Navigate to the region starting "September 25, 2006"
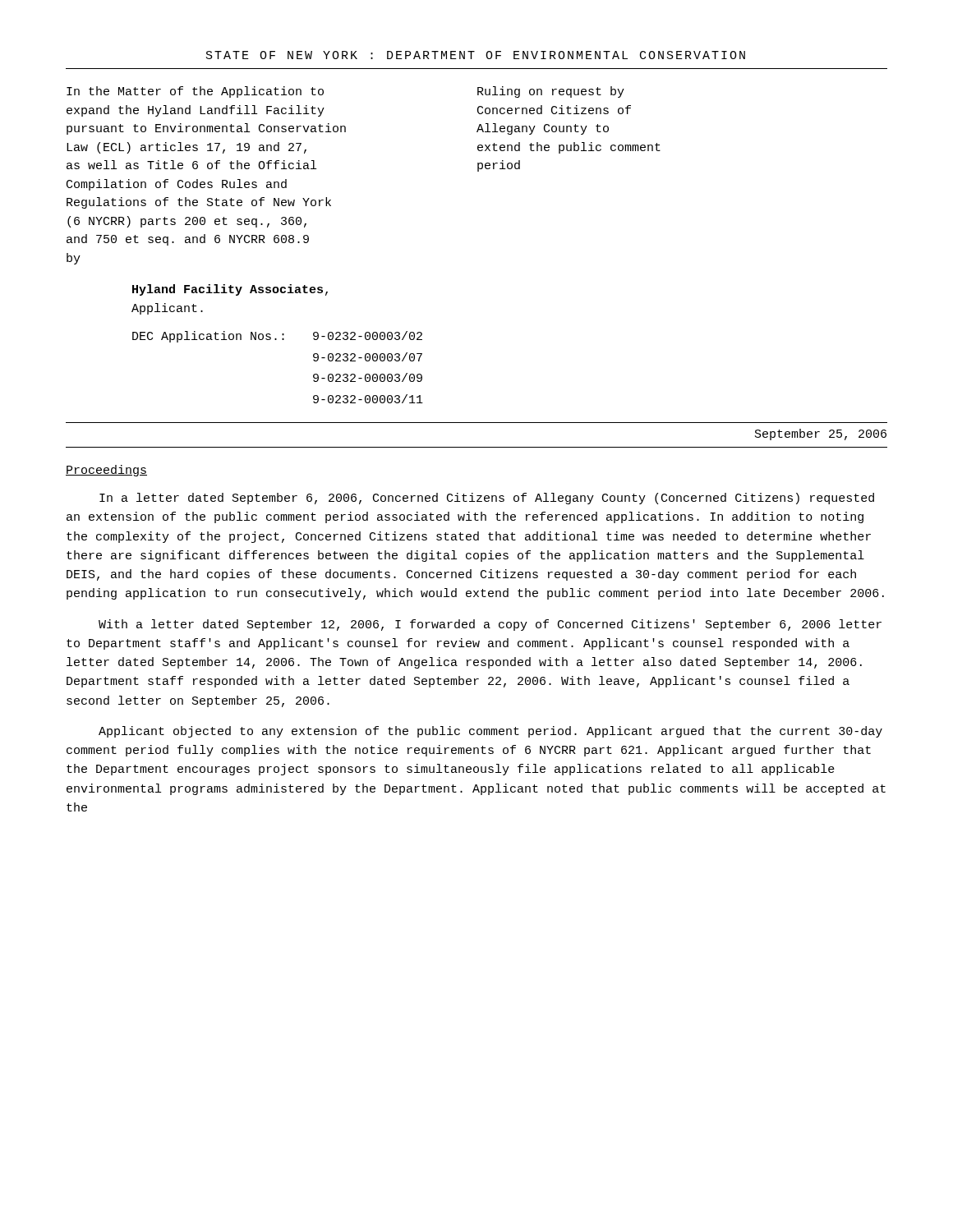This screenshot has height=1232, width=953. pos(821,435)
